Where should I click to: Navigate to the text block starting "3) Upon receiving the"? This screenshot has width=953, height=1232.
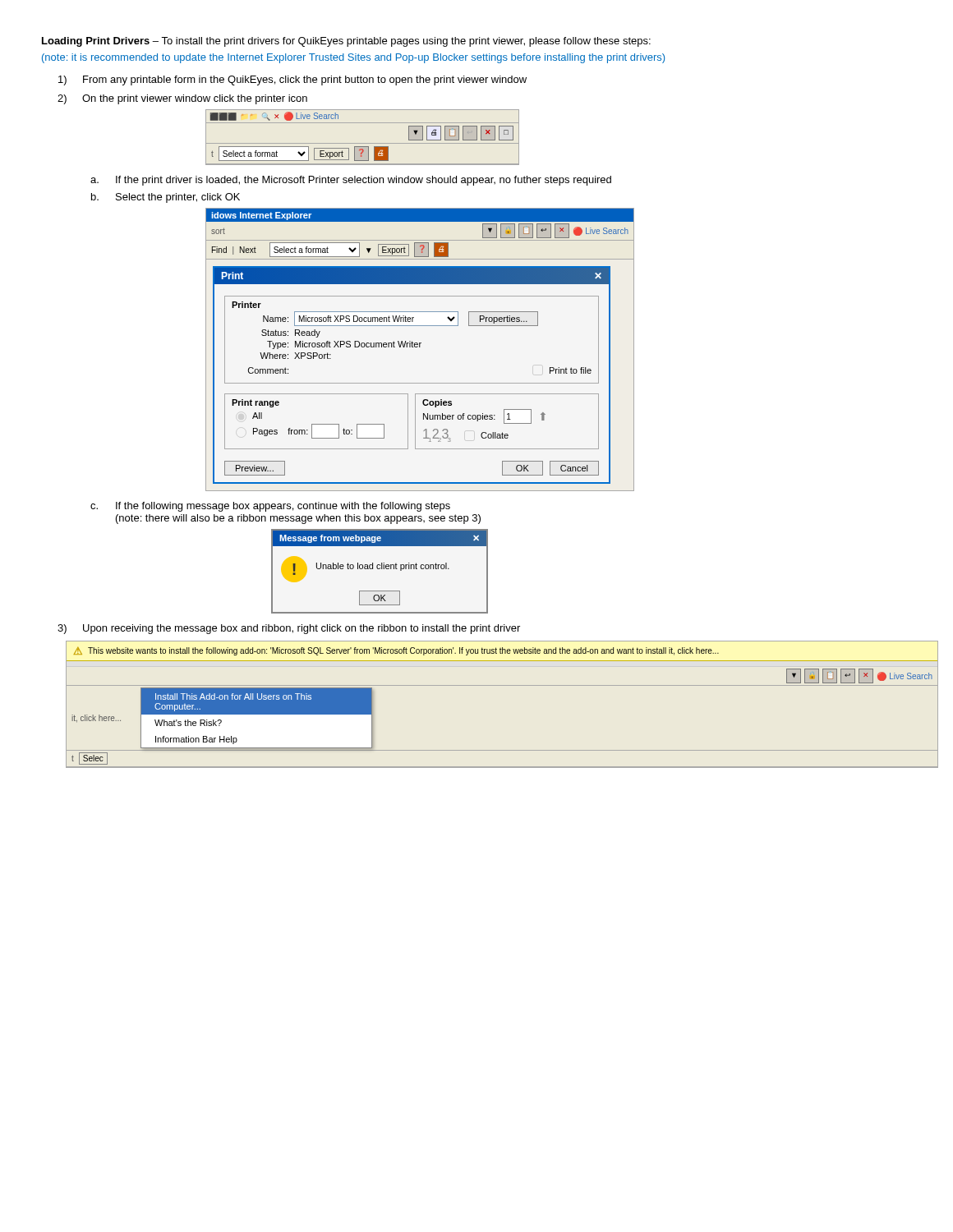pos(289,628)
